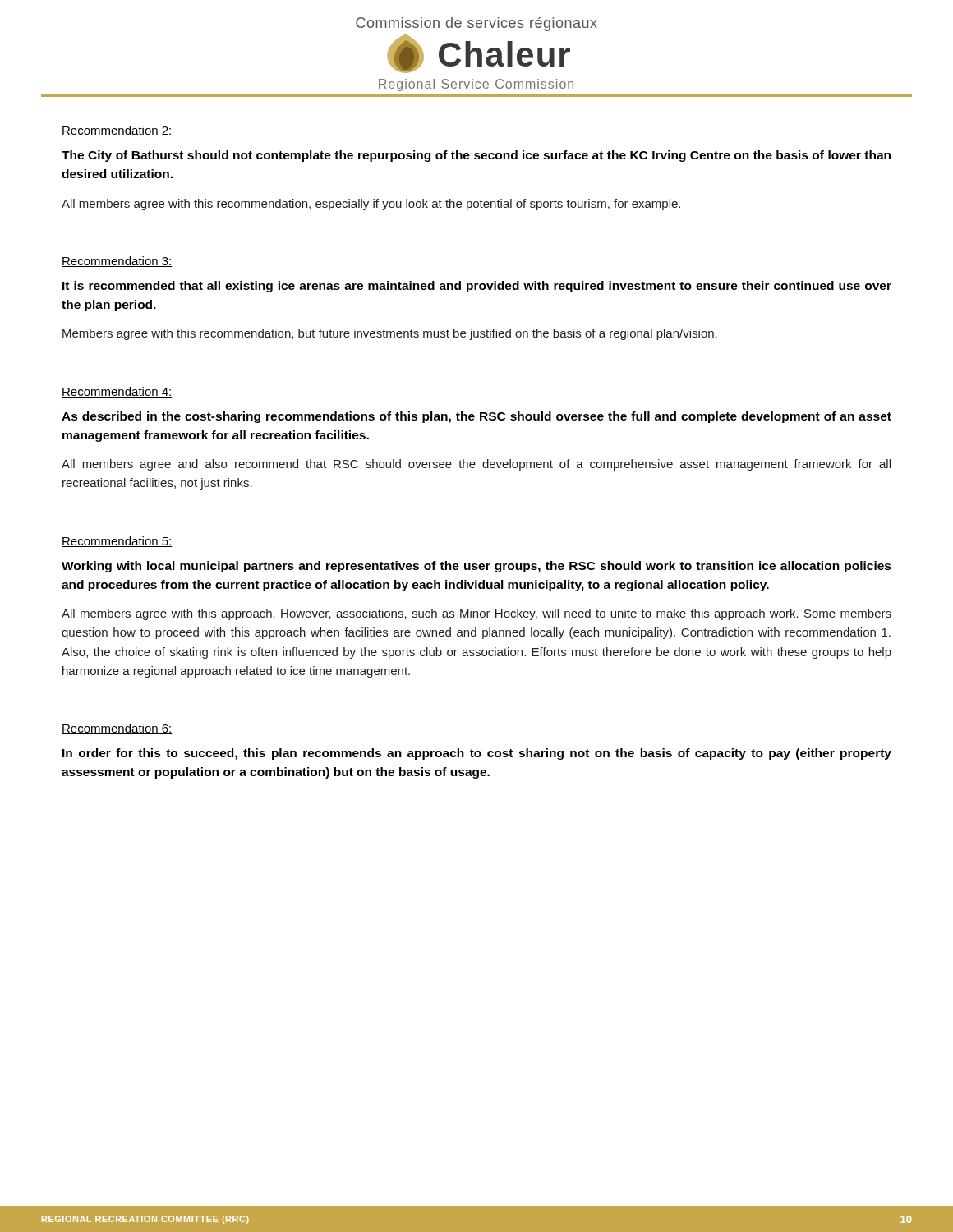The width and height of the screenshot is (953, 1232).
Task: Point to "Recommendation 3:"
Action: pyautogui.click(x=117, y=261)
